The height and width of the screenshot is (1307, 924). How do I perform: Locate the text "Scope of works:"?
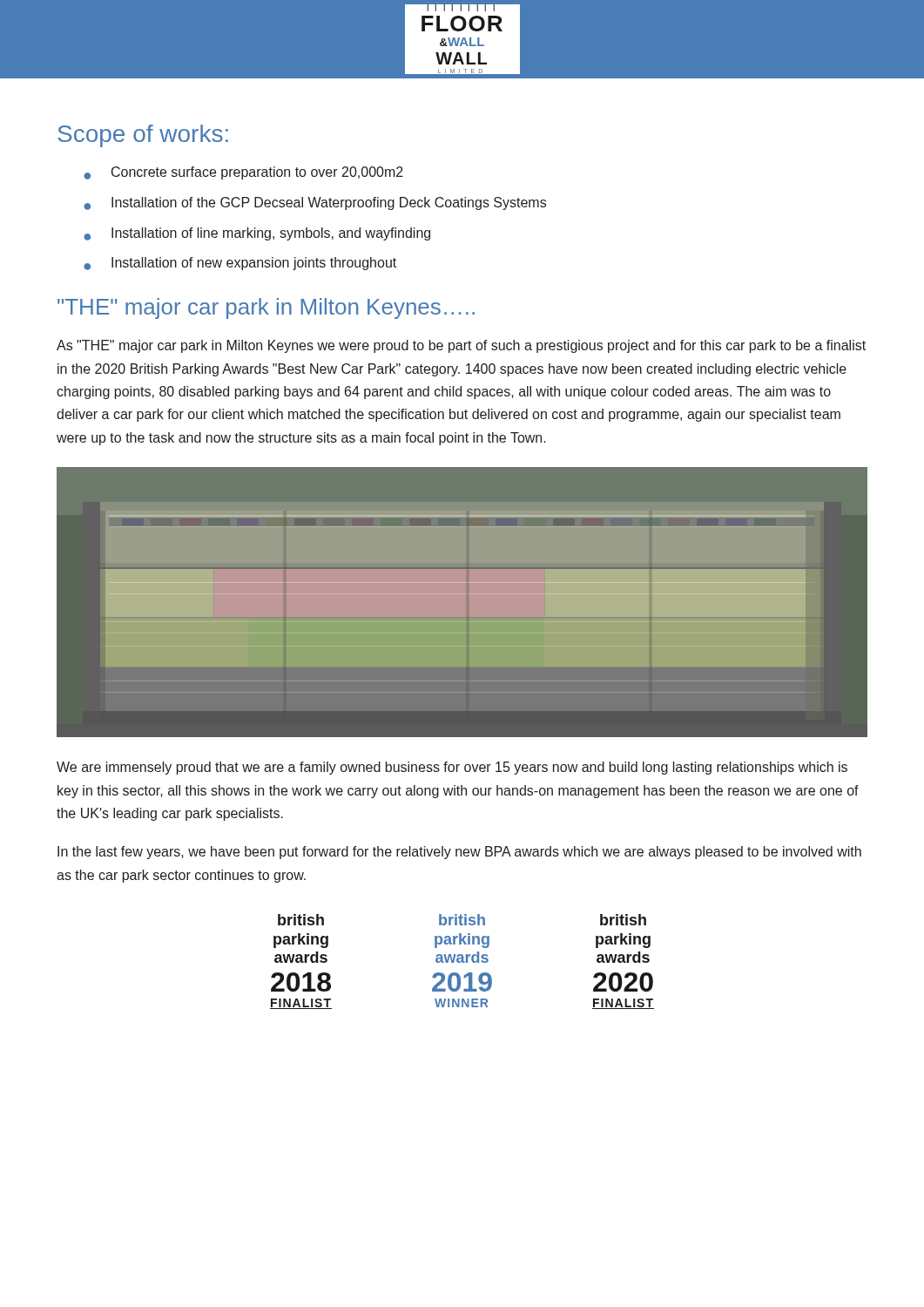point(143,134)
